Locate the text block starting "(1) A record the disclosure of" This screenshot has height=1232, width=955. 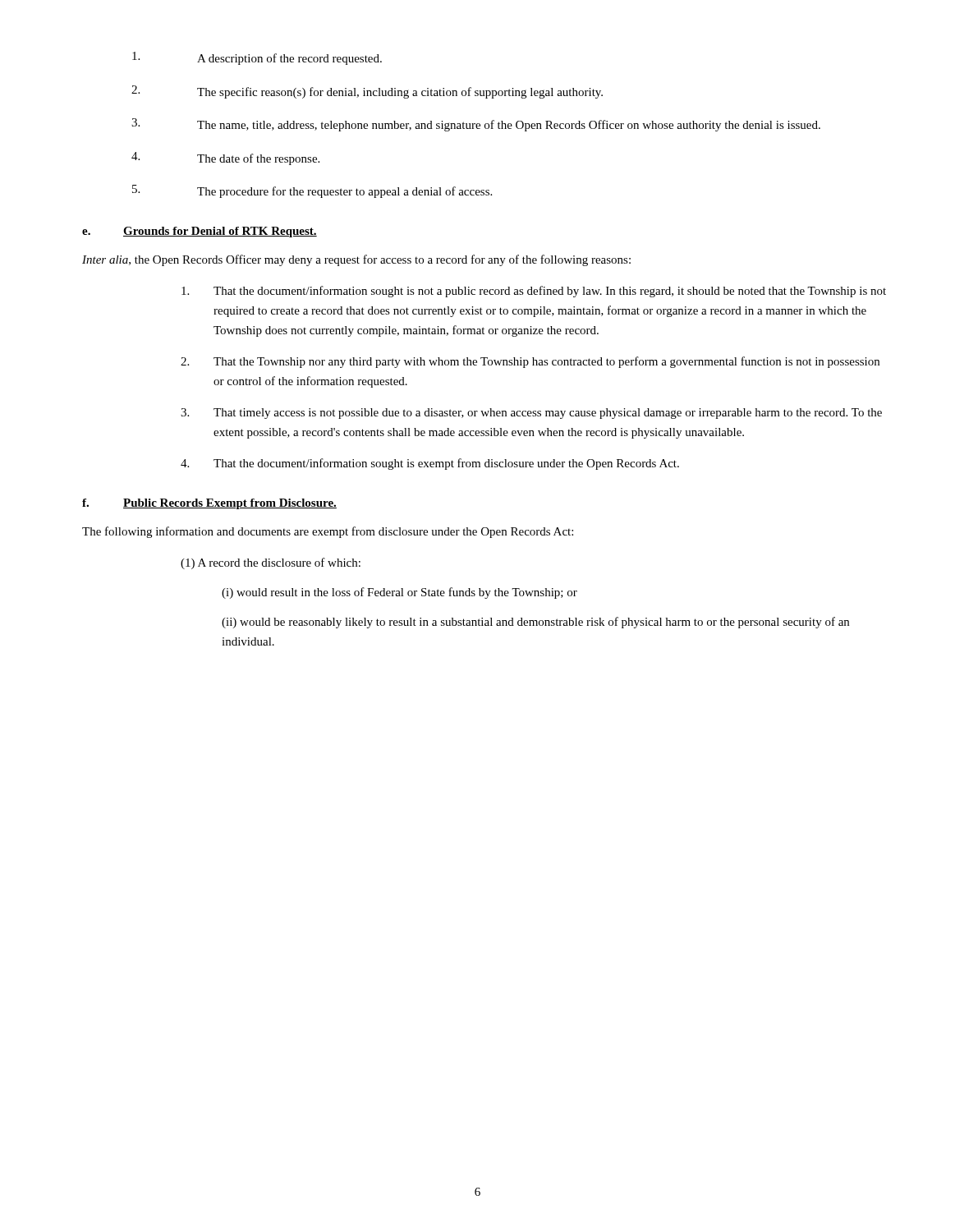pyautogui.click(x=271, y=562)
